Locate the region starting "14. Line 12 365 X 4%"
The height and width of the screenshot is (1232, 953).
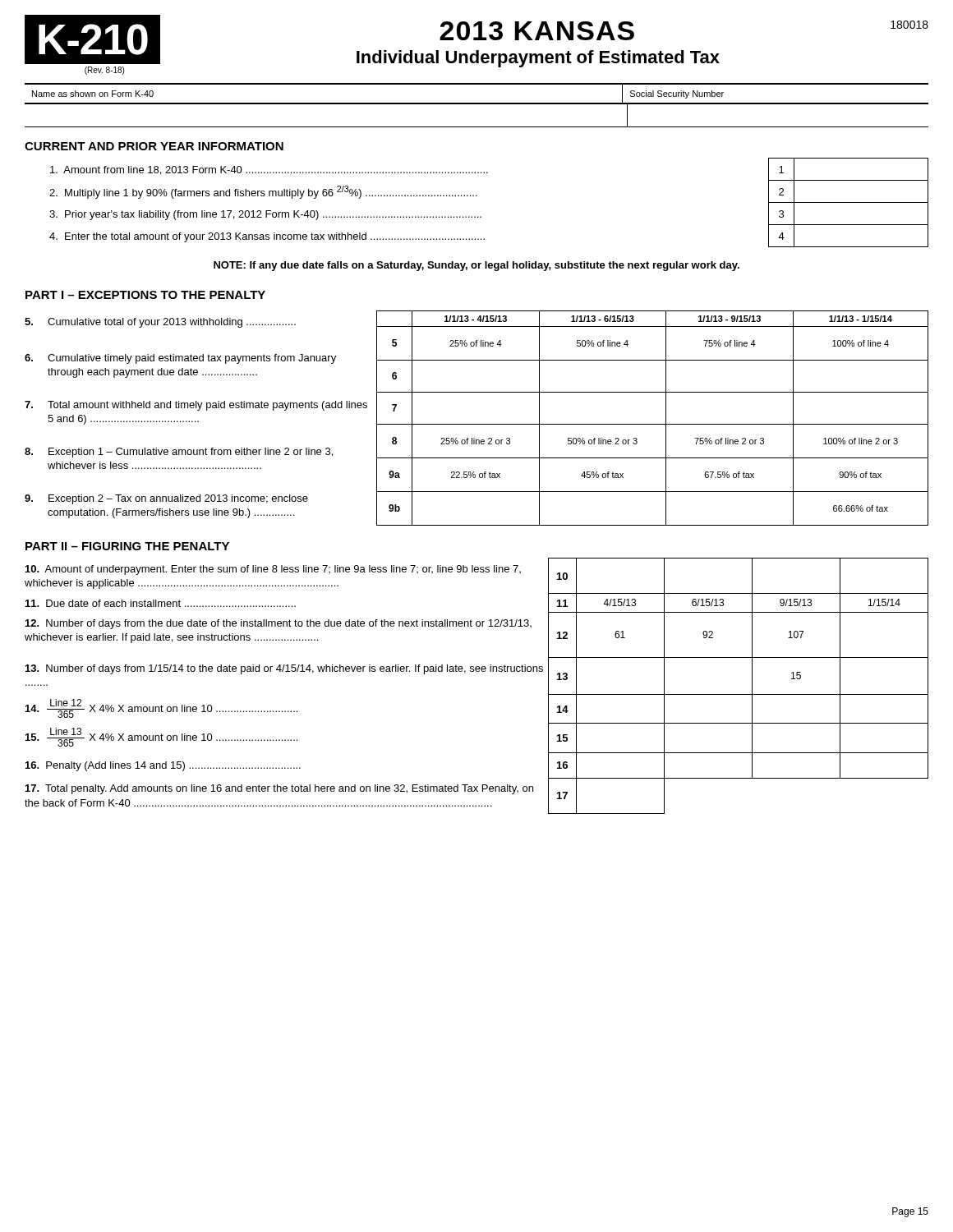coord(162,709)
